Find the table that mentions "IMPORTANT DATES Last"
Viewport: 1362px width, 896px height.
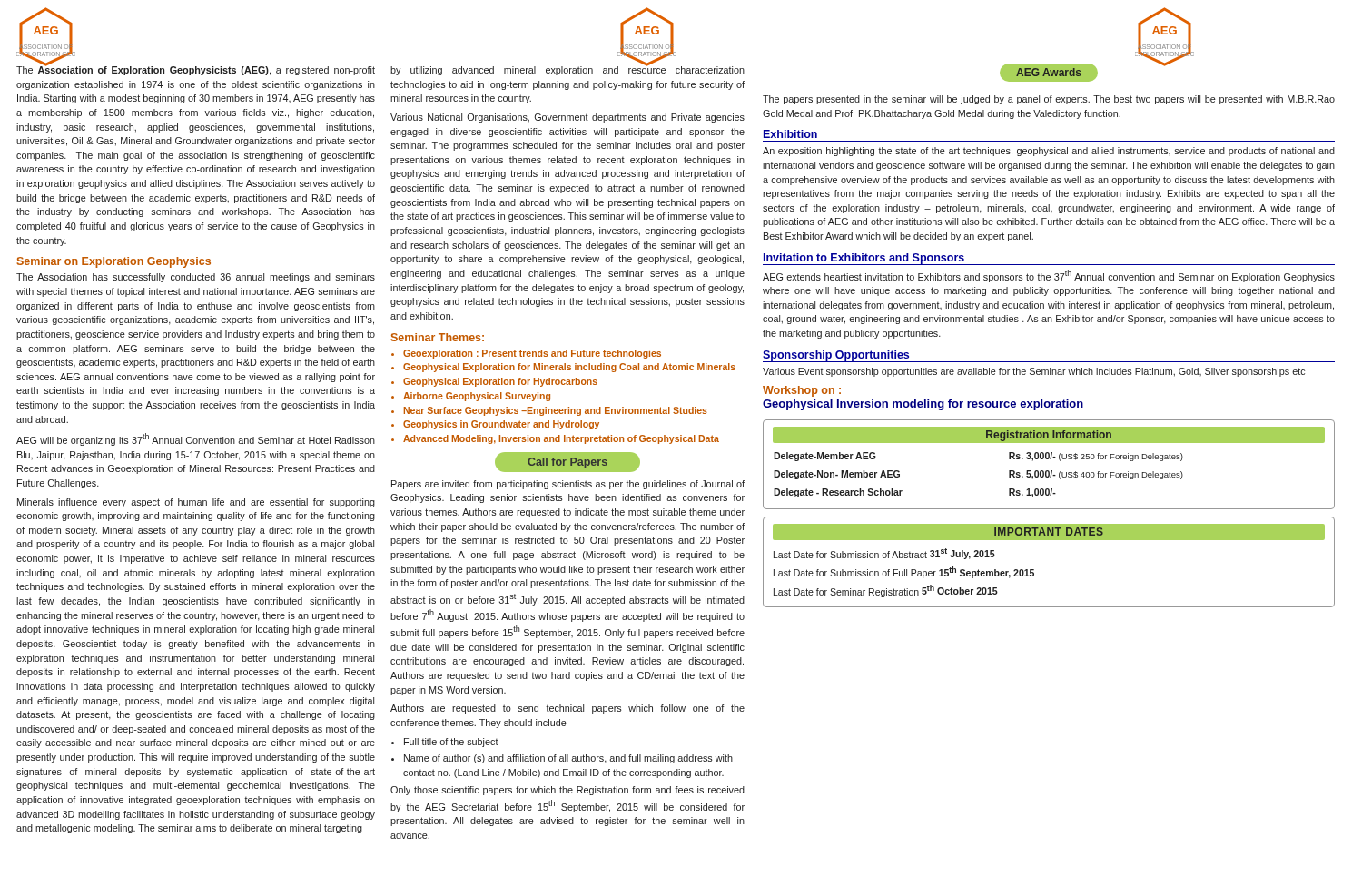[x=1049, y=562]
